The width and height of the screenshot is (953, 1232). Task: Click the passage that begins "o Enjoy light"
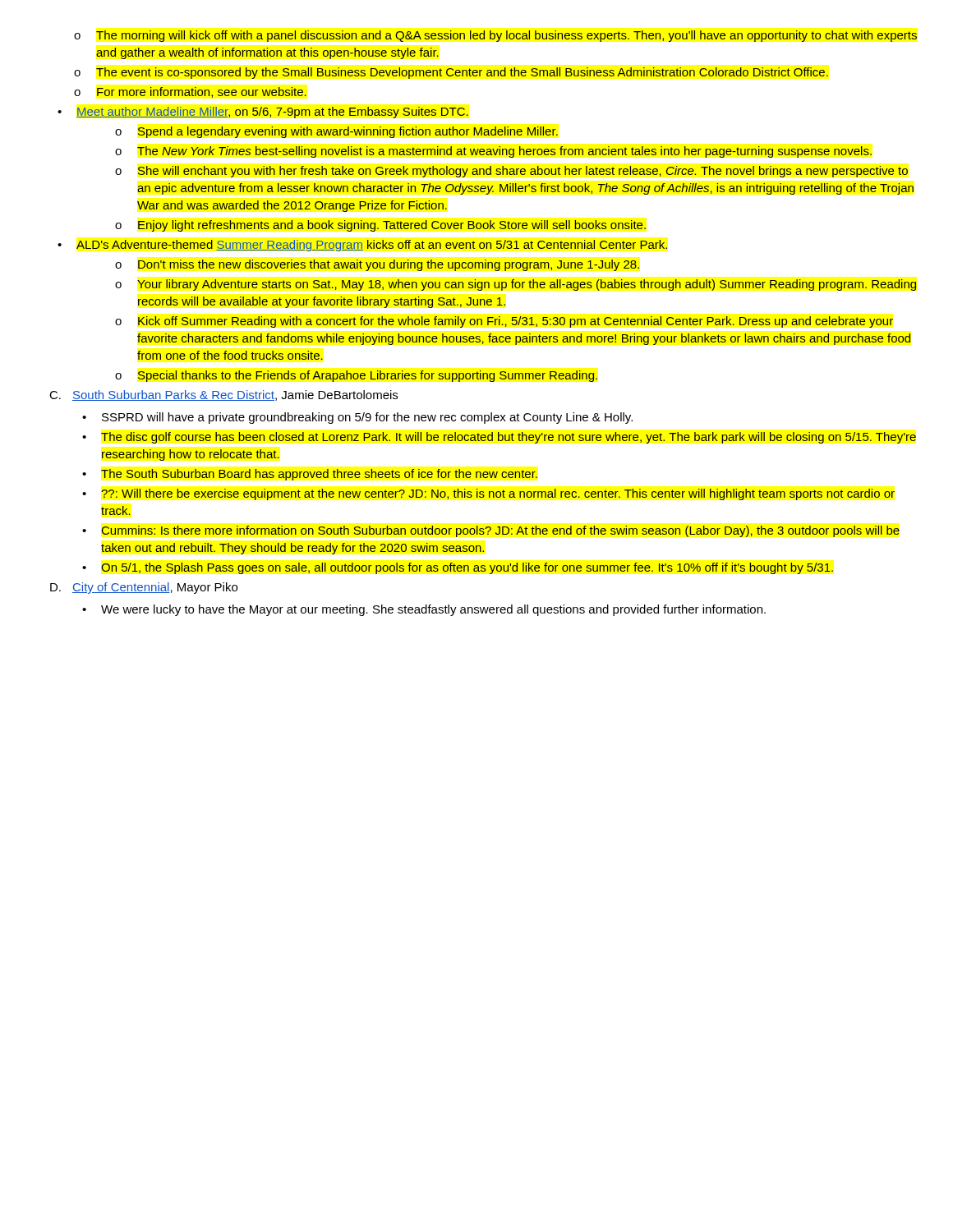pyautogui.click(x=518, y=225)
